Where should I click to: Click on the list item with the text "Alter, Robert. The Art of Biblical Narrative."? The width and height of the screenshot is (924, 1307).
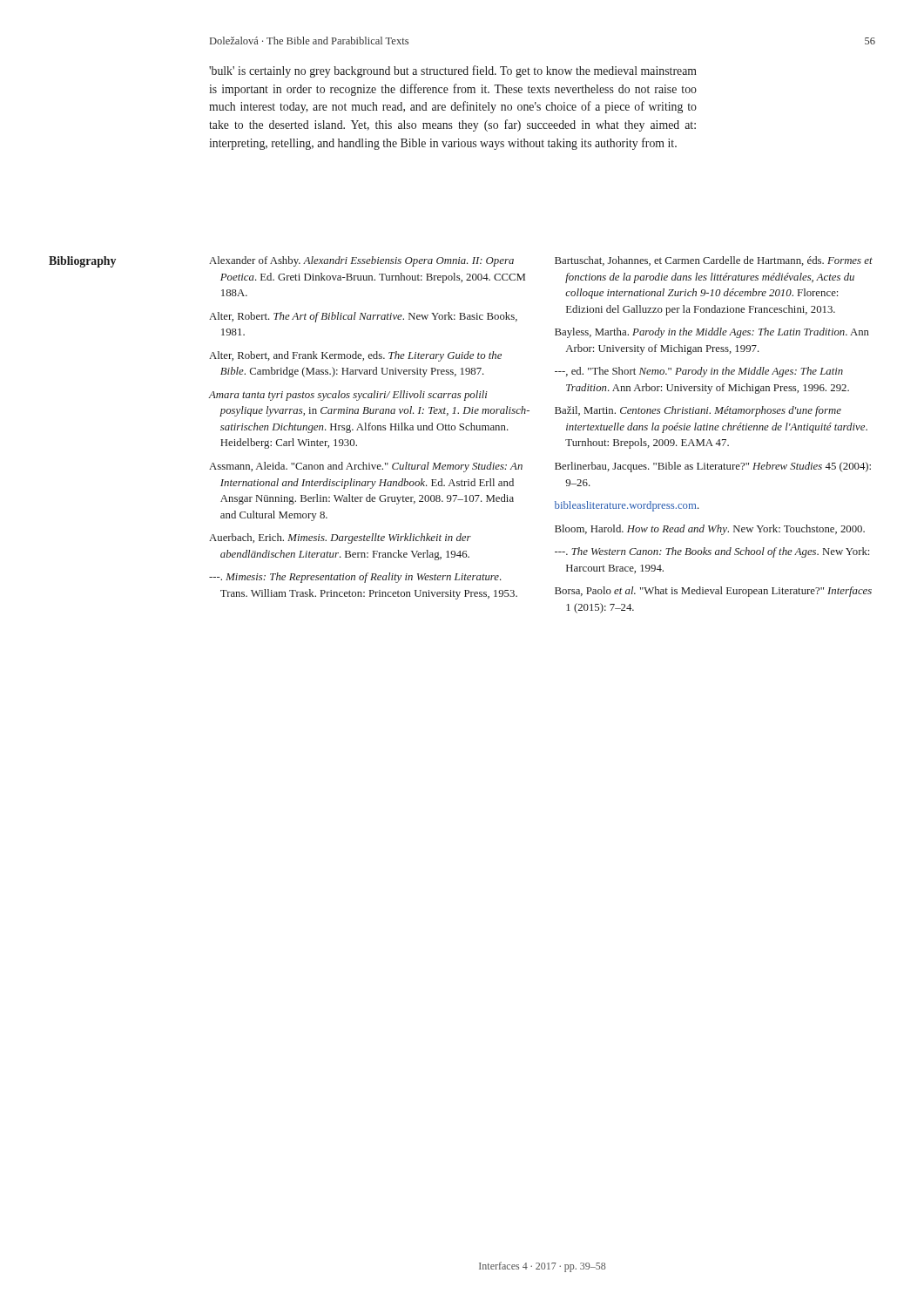pyautogui.click(x=363, y=324)
